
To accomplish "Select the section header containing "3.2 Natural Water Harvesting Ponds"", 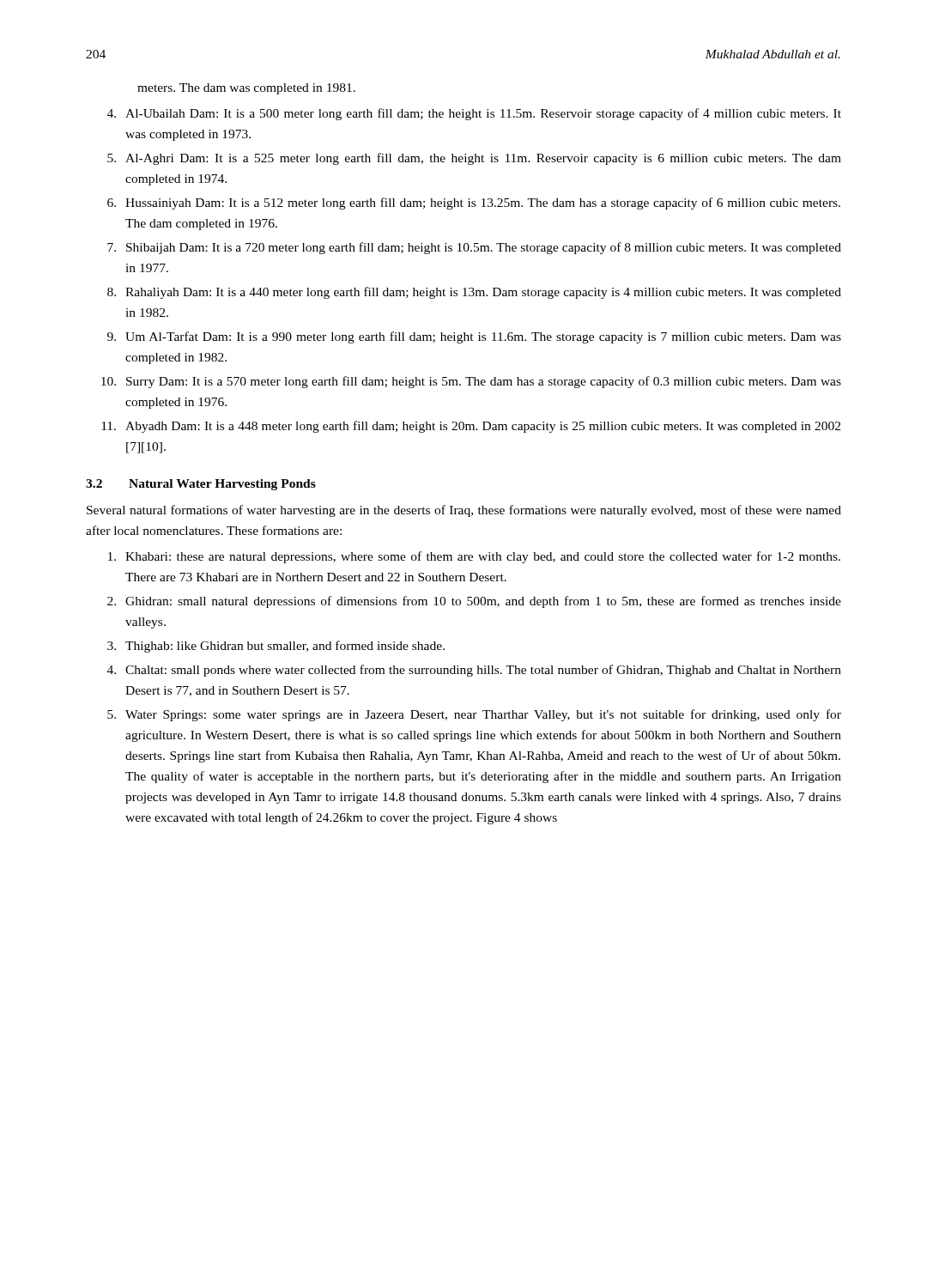I will click(201, 484).
